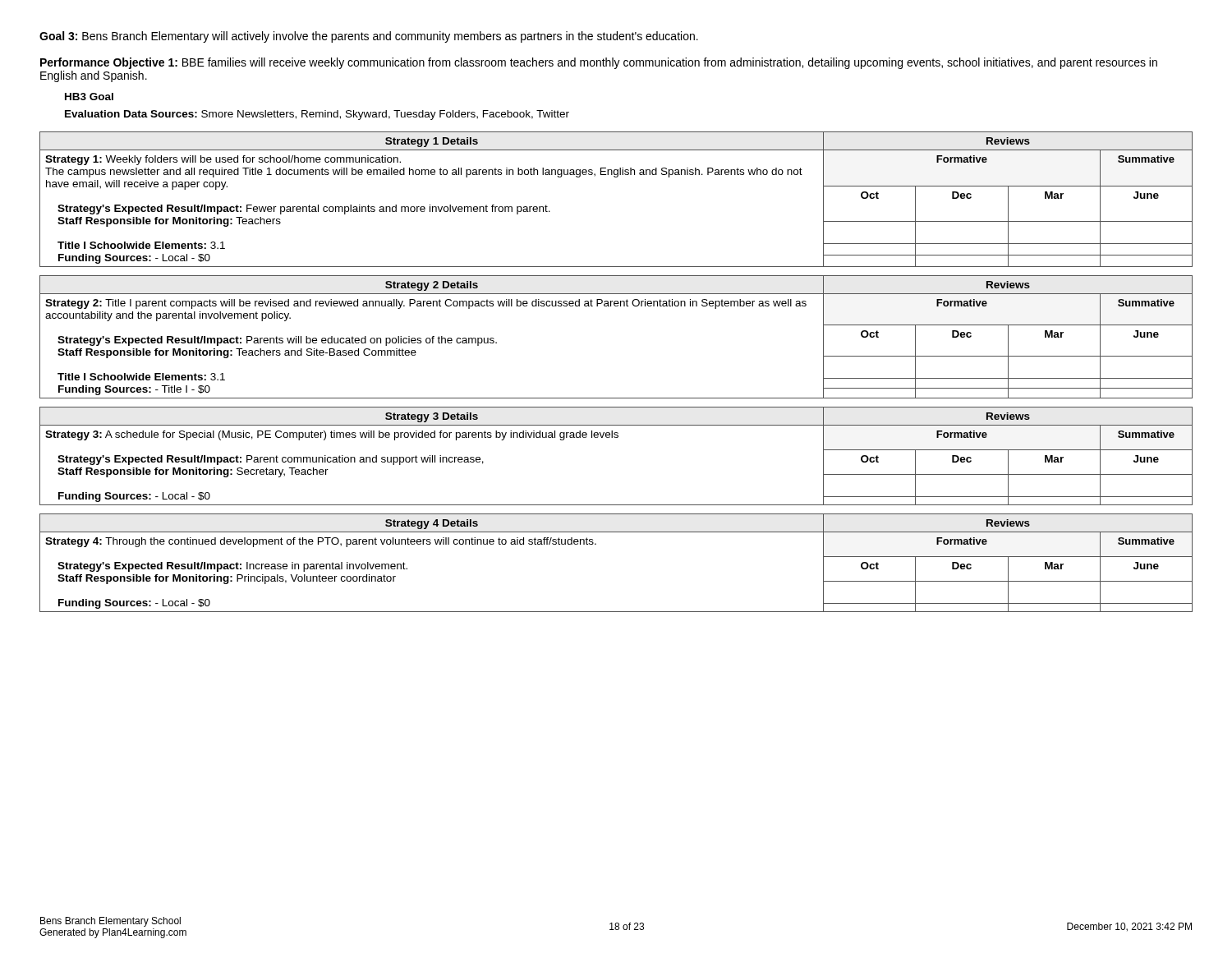Where does it say "HB3 Goal"?
The width and height of the screenshot is (1232, 953).
(89, 97)
